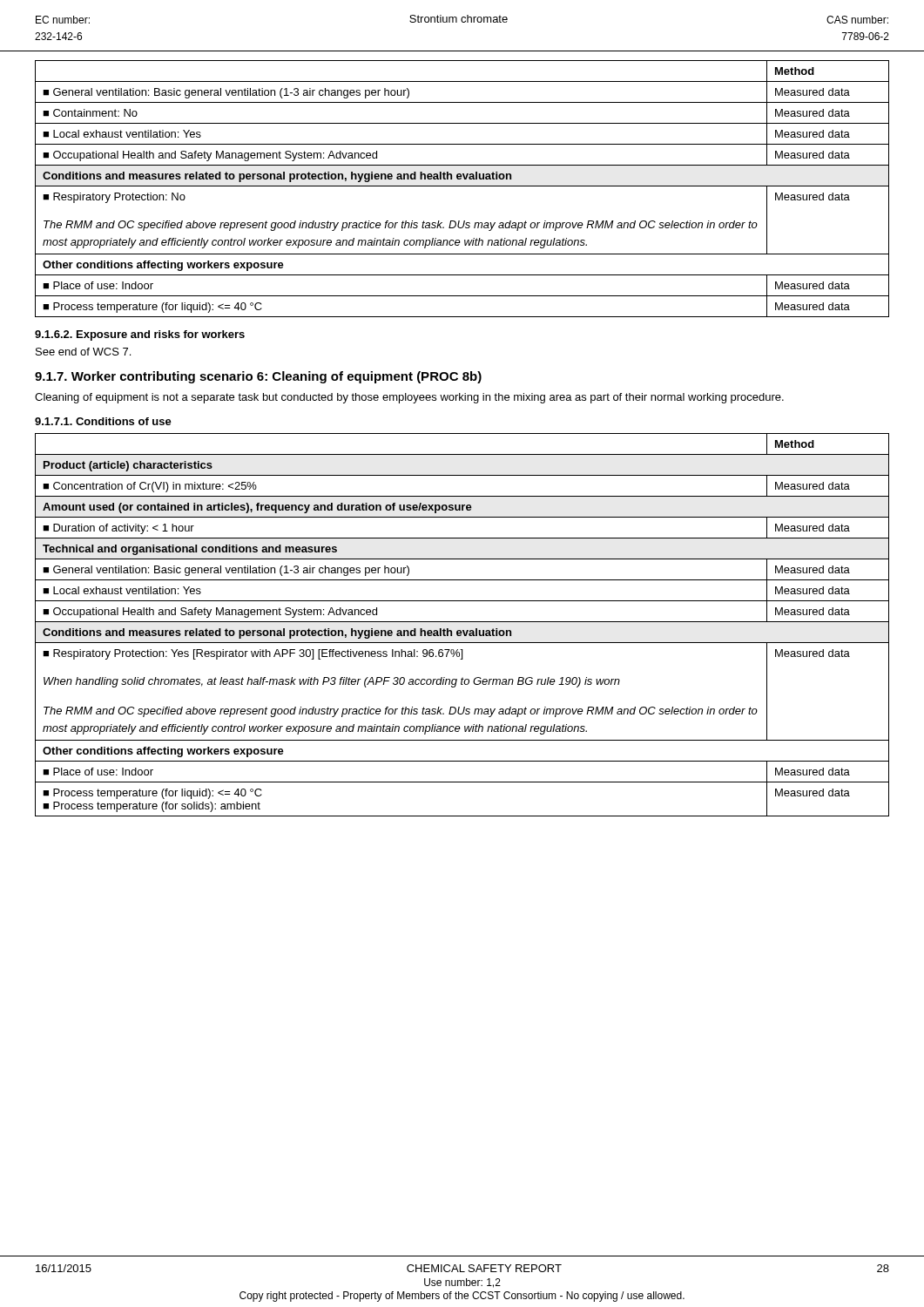Screen dimensions: 1307x924
Task: Locate the text block starting "See end of WCS 7."
Action: click(x=83, y=352)
